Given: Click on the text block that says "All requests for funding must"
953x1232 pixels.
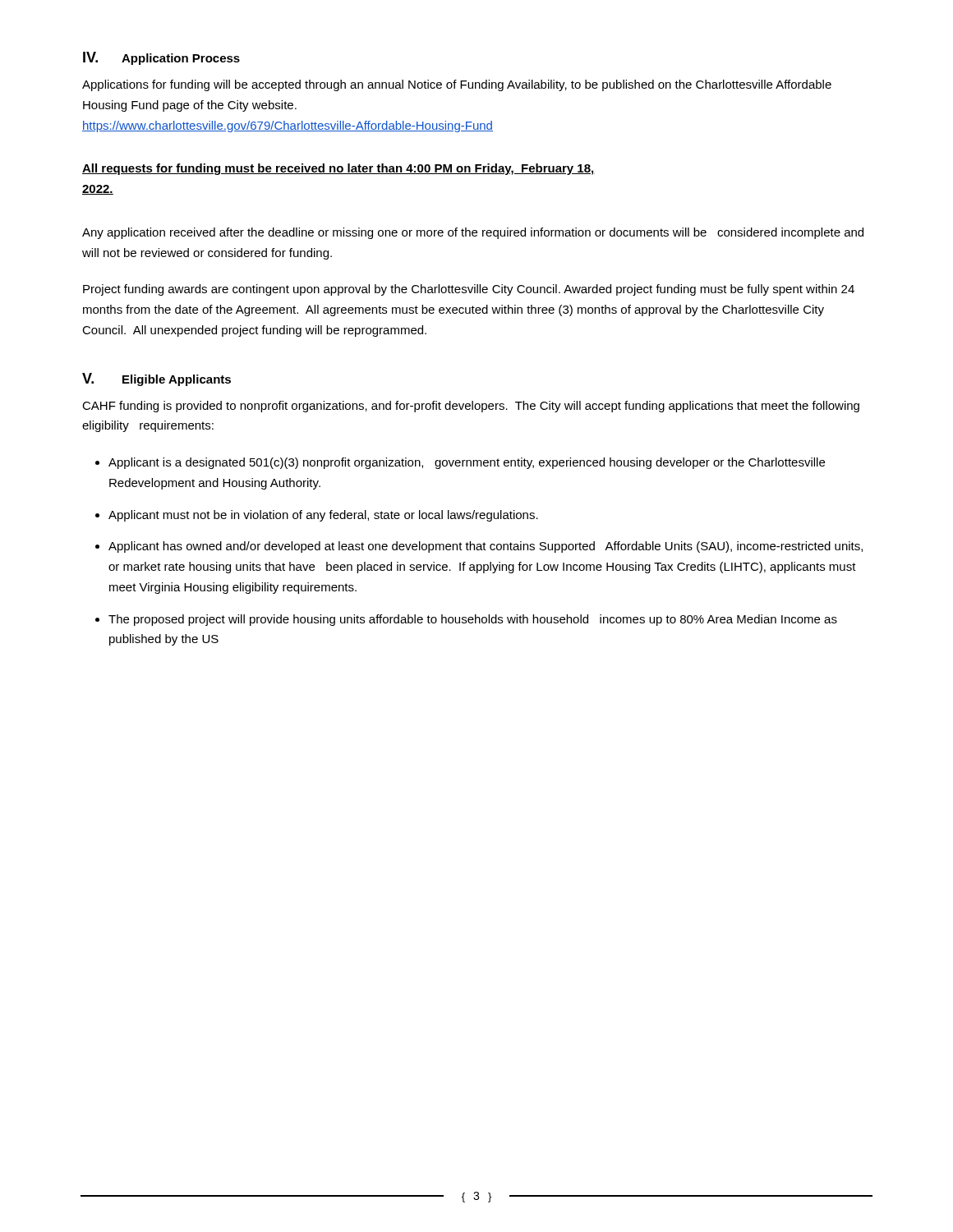Looking at the screenshot, I should (x=476, y=179).
